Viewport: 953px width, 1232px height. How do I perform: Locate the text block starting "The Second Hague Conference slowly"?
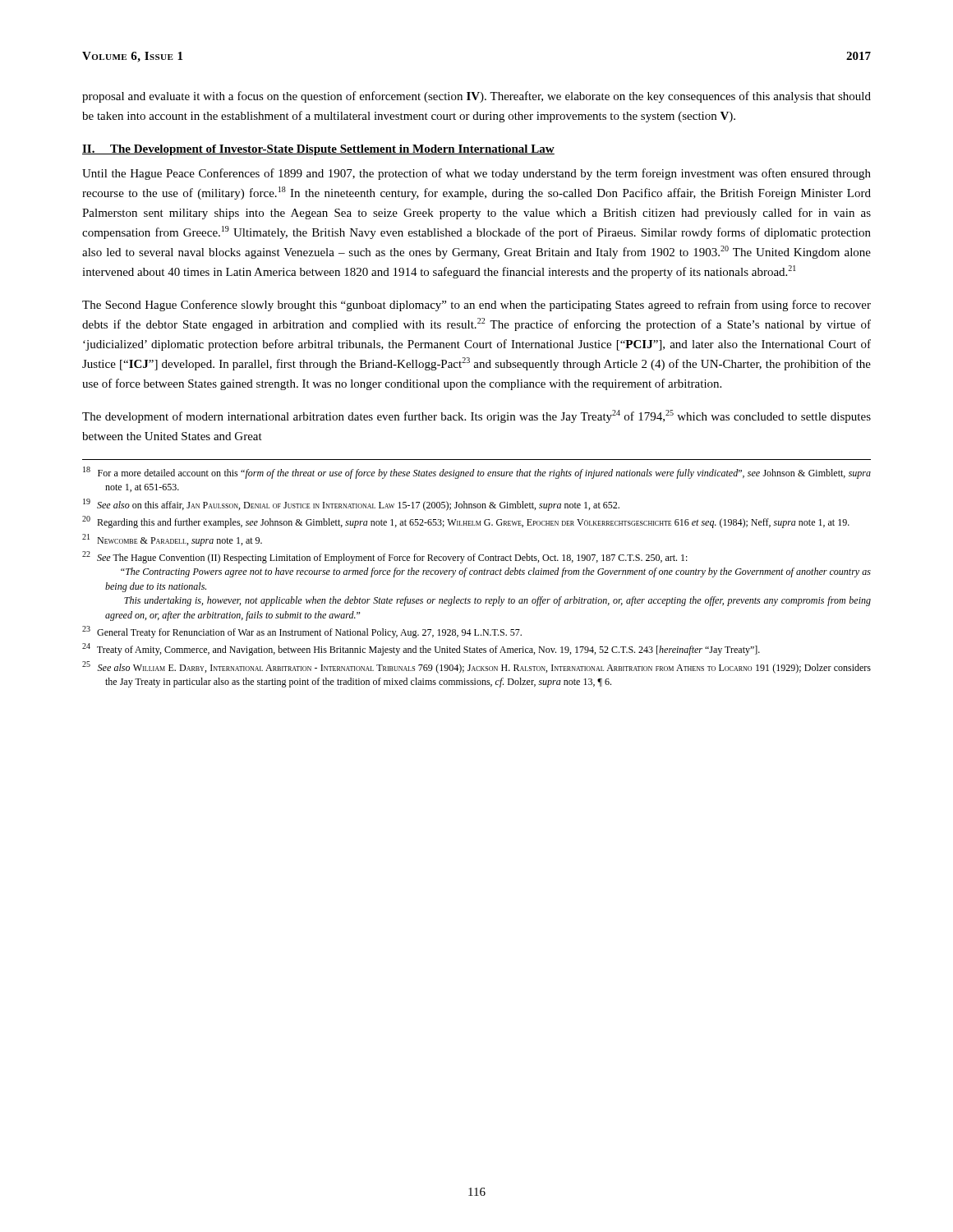pyautogui.click(x=476, y=344)
